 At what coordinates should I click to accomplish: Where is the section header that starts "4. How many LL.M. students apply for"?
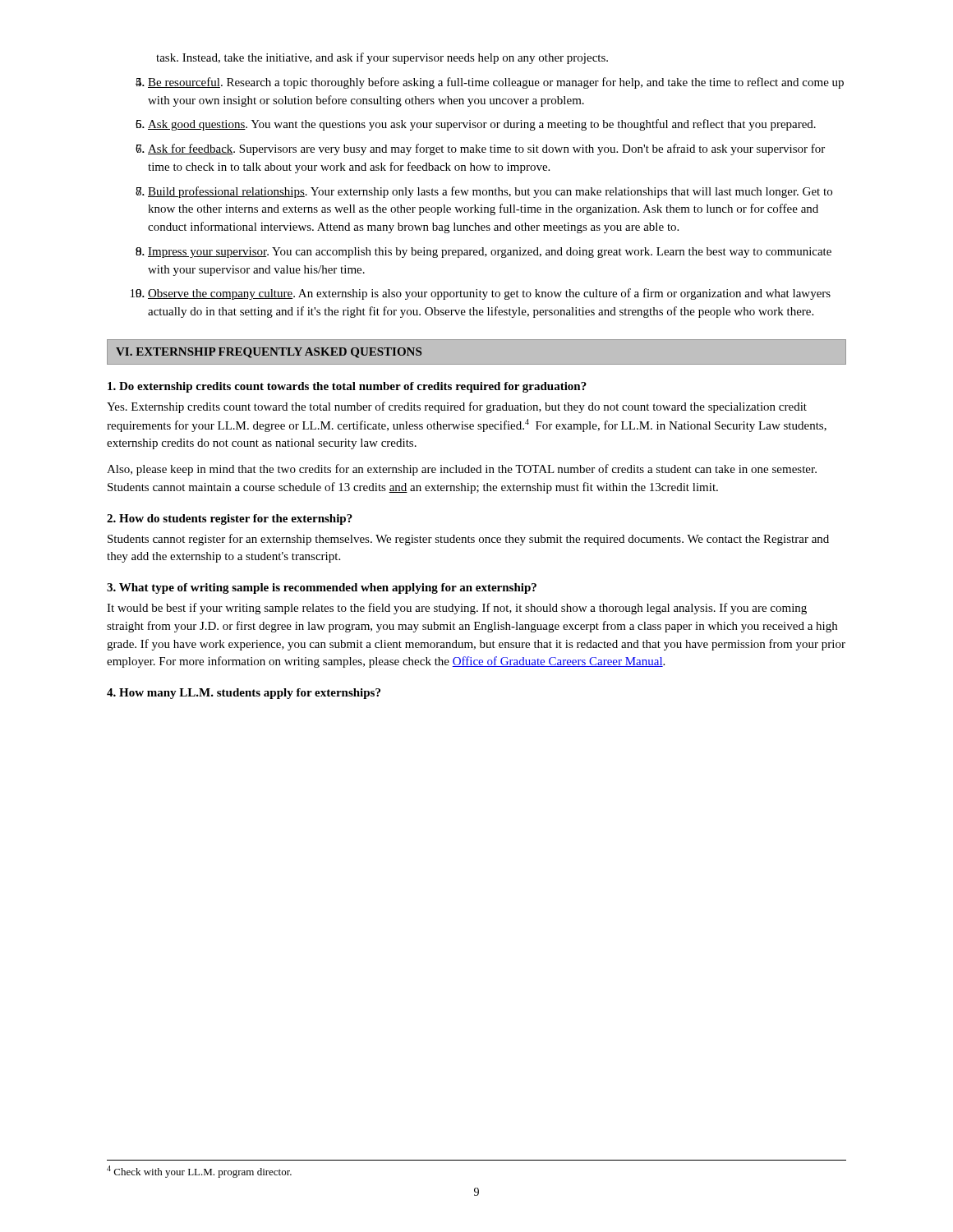pos(244,692)
